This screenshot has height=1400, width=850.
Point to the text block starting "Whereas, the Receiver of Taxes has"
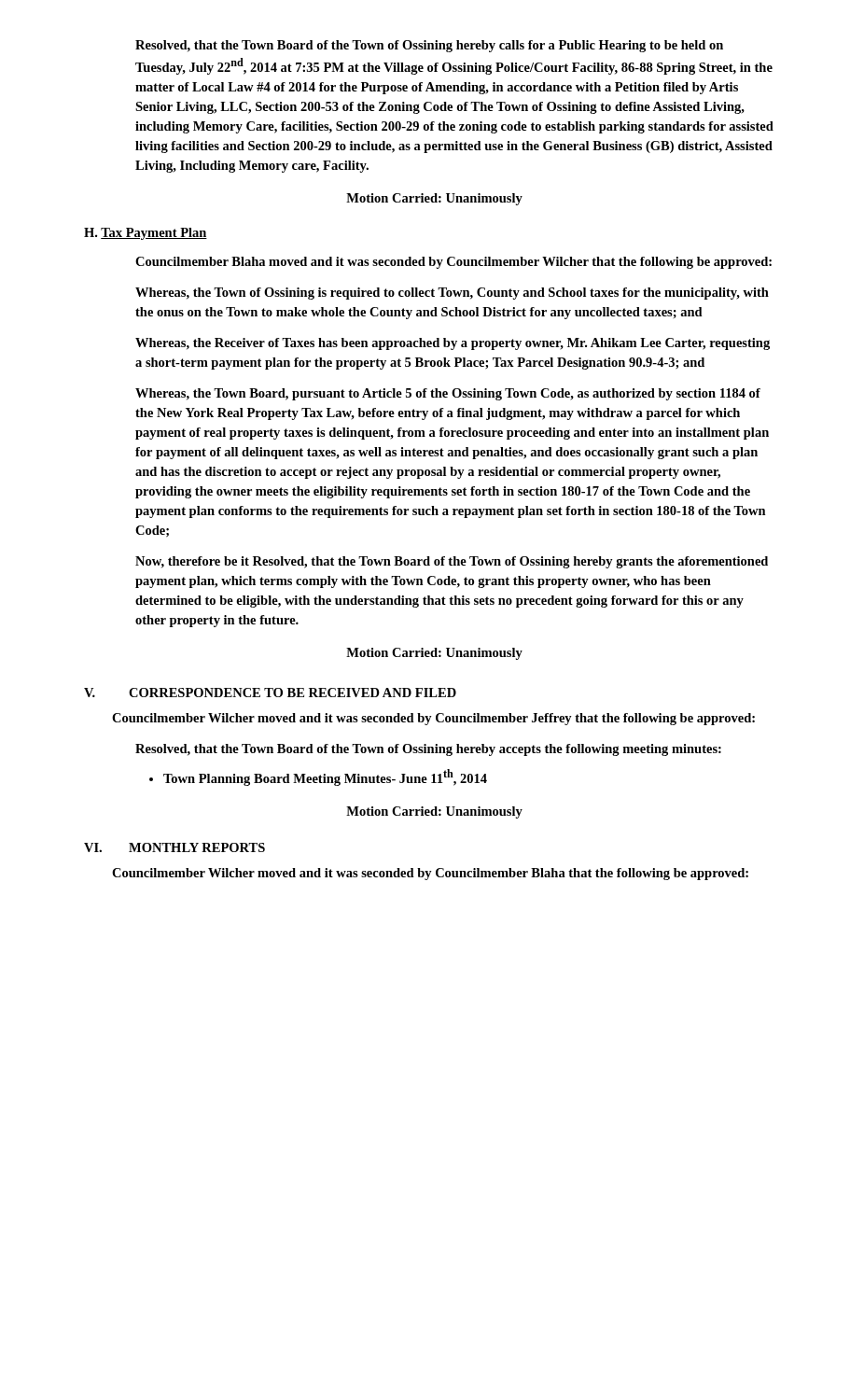point(453,352)
